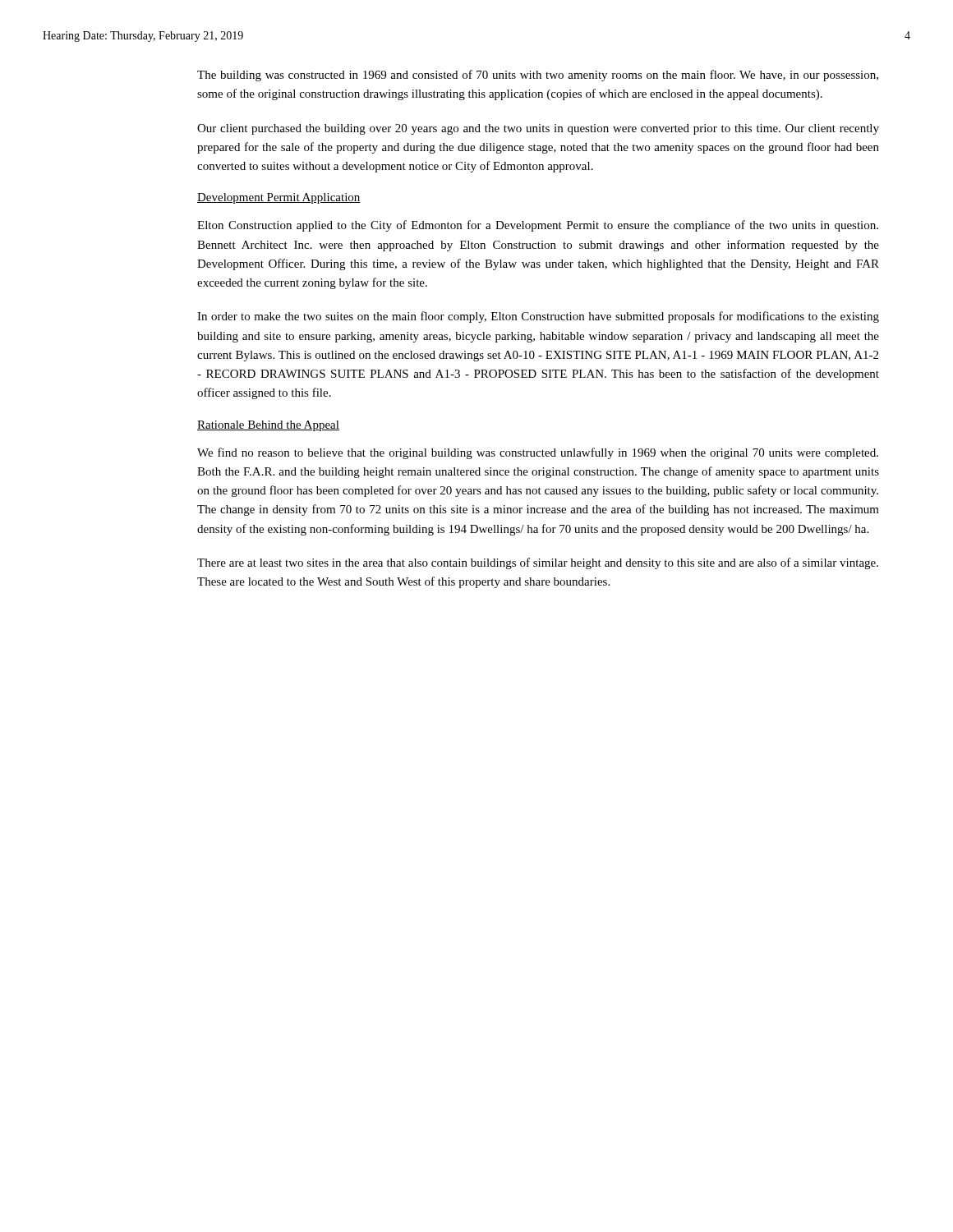Point to the text starting "In order to make the two suites"
Viewport: 953px width, 1232px height.
(538, 355)
